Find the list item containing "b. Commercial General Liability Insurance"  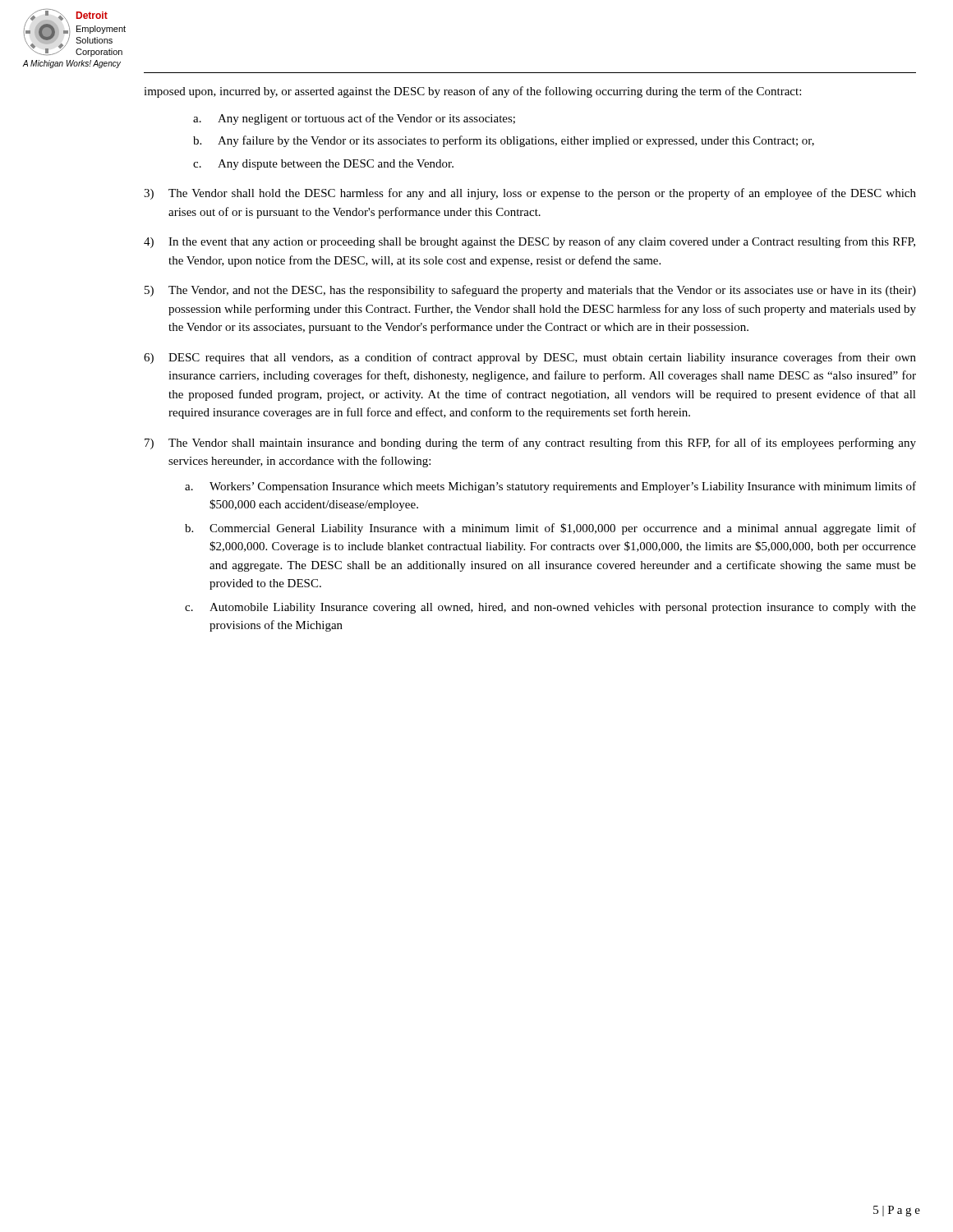pyautogui.click(x=550, y=556)
